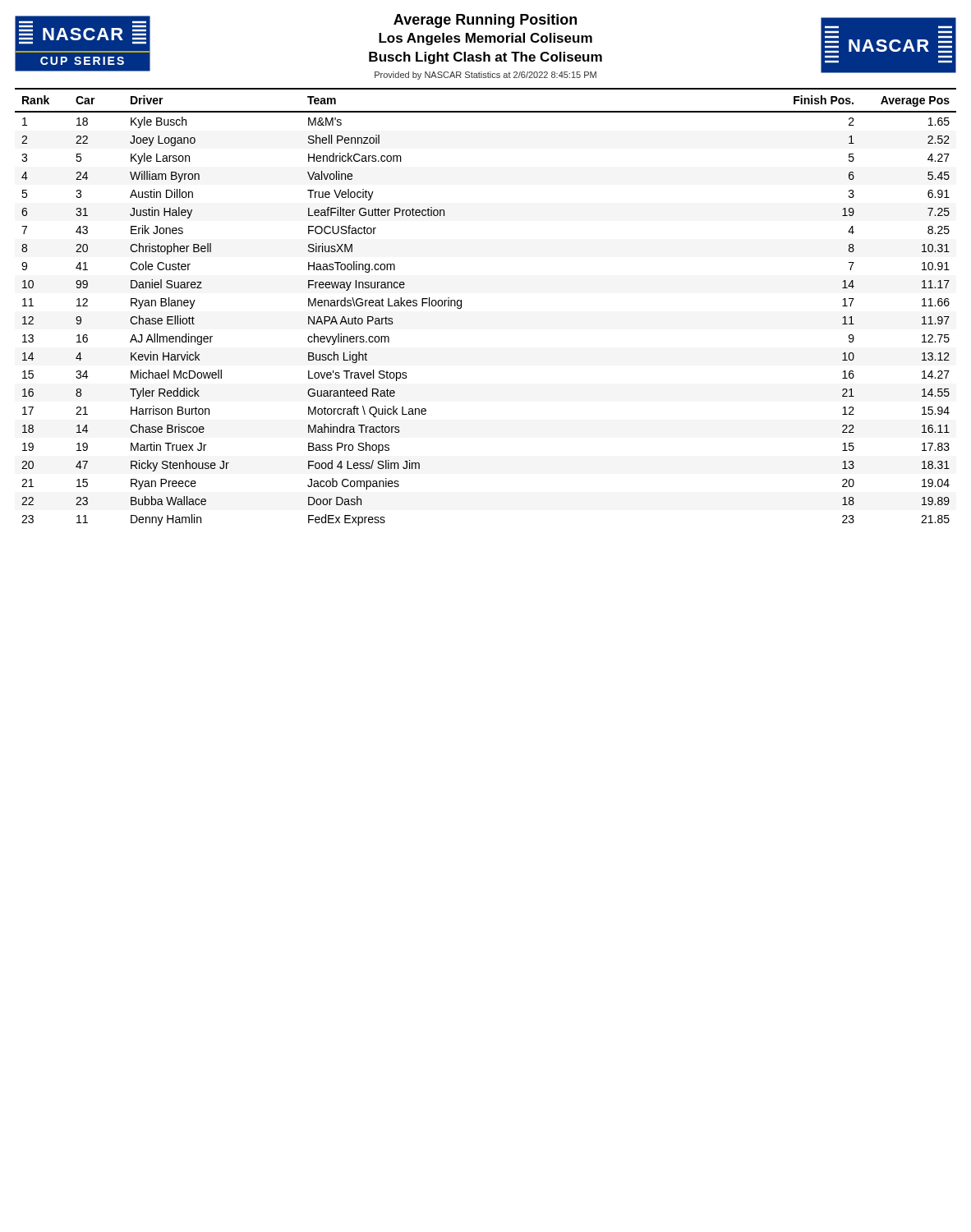Click the table

pyautogui.click(x=486, y=308)
